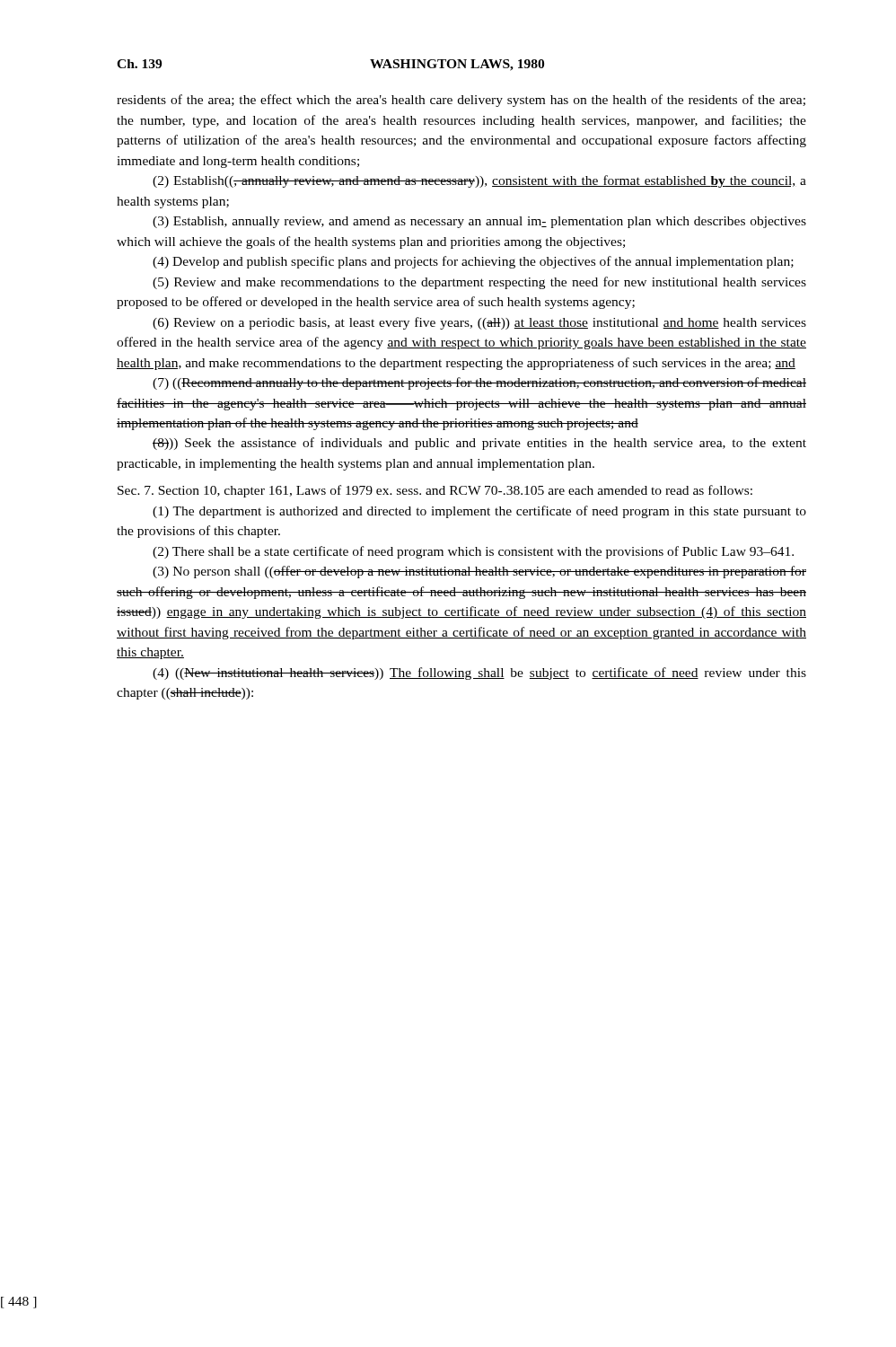Click on the element starting "(2) Establish((, annually review, and amend as"

point(461,191)
